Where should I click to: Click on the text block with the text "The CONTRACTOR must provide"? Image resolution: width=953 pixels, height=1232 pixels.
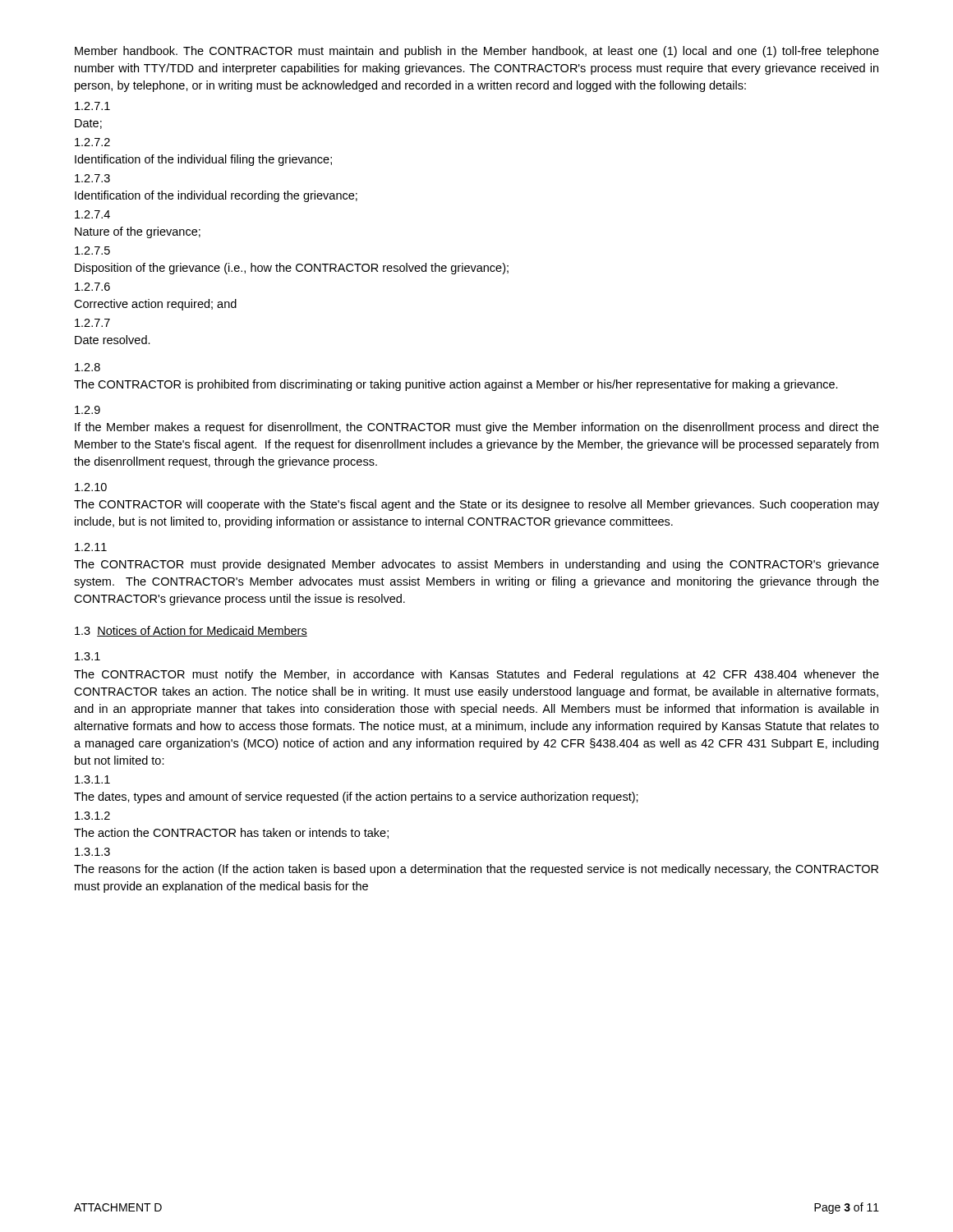click(476, 582)
